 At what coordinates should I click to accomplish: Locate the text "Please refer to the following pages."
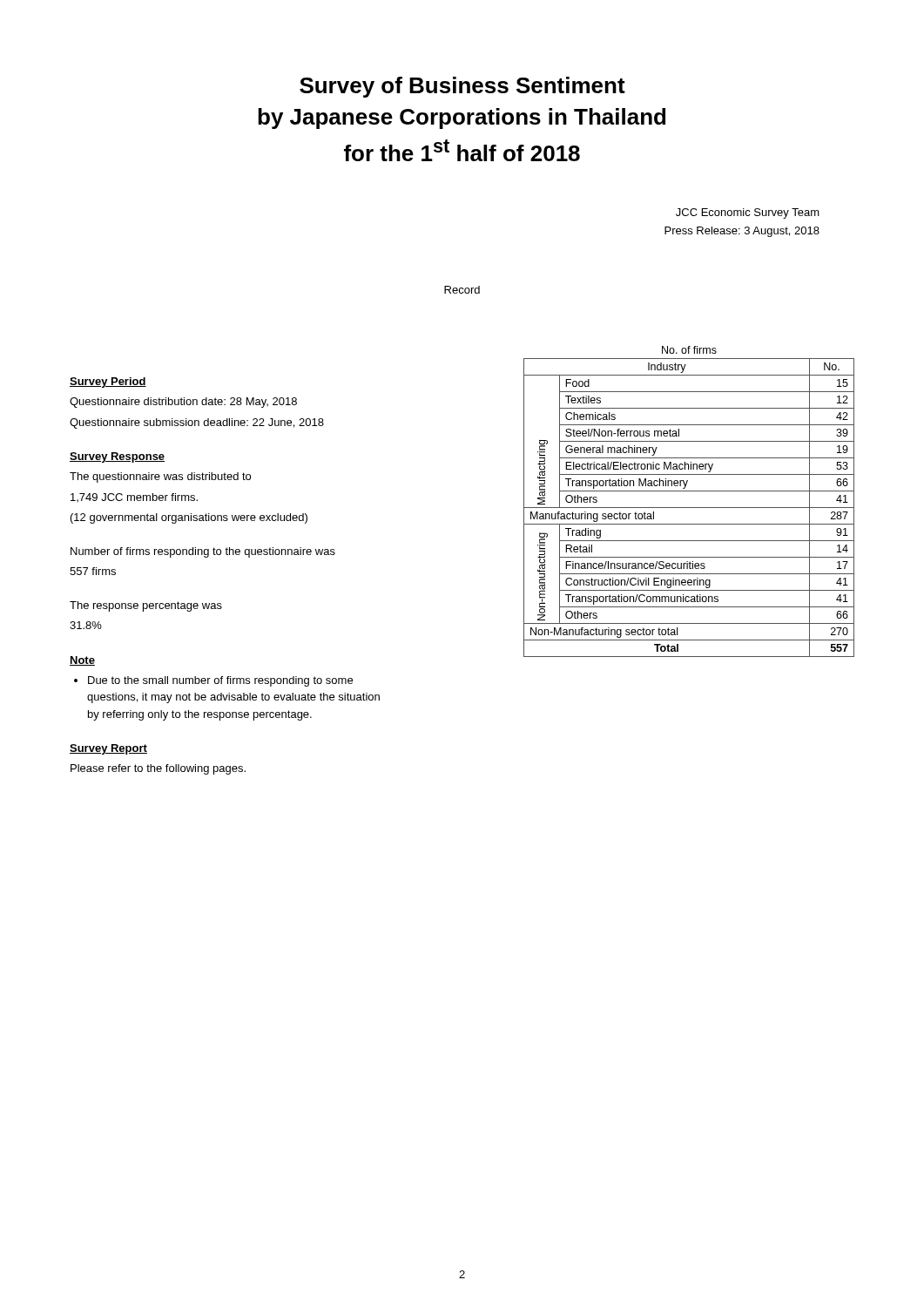click(x=158, y=768)
